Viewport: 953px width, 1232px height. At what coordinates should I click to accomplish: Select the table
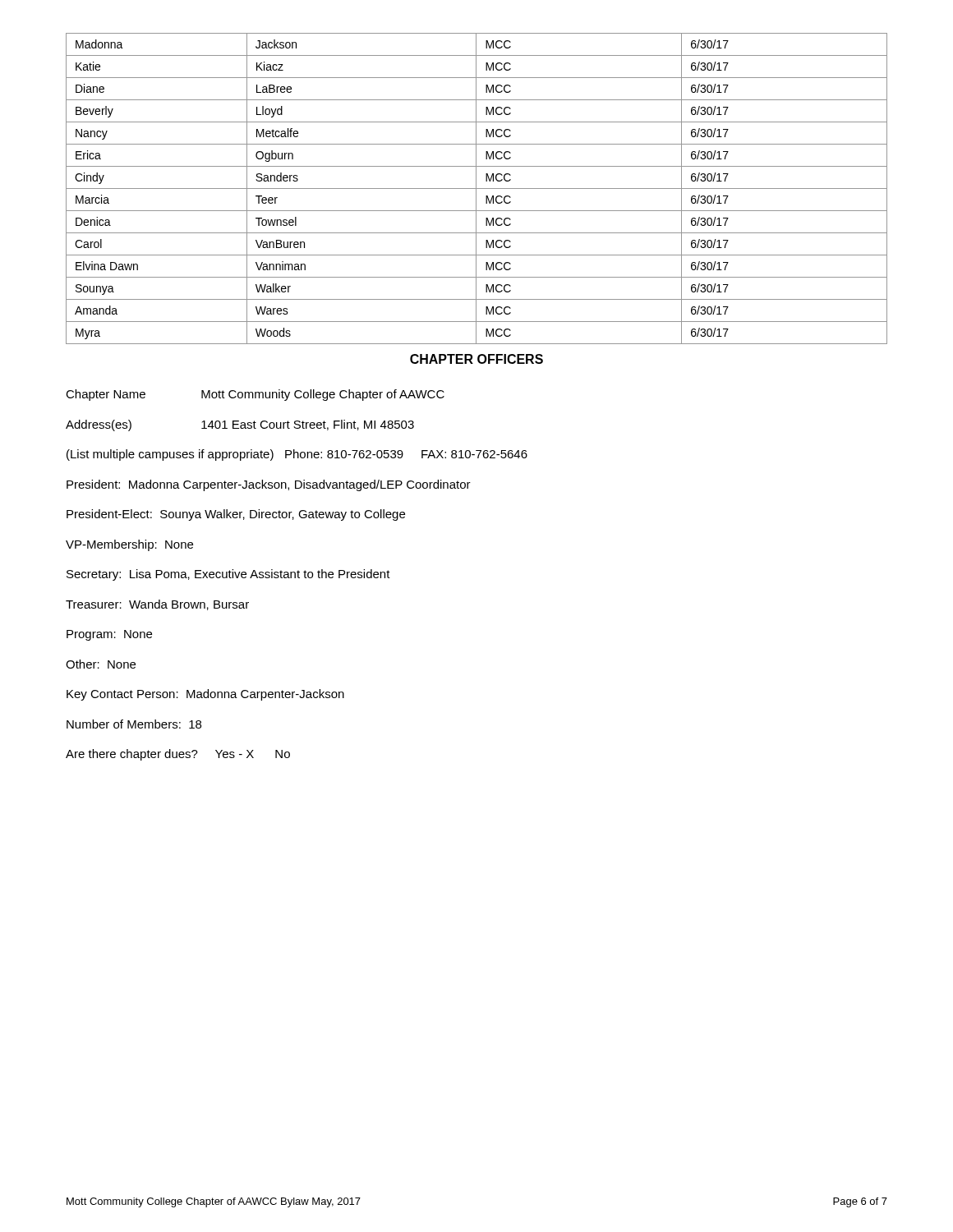point(476,188)
